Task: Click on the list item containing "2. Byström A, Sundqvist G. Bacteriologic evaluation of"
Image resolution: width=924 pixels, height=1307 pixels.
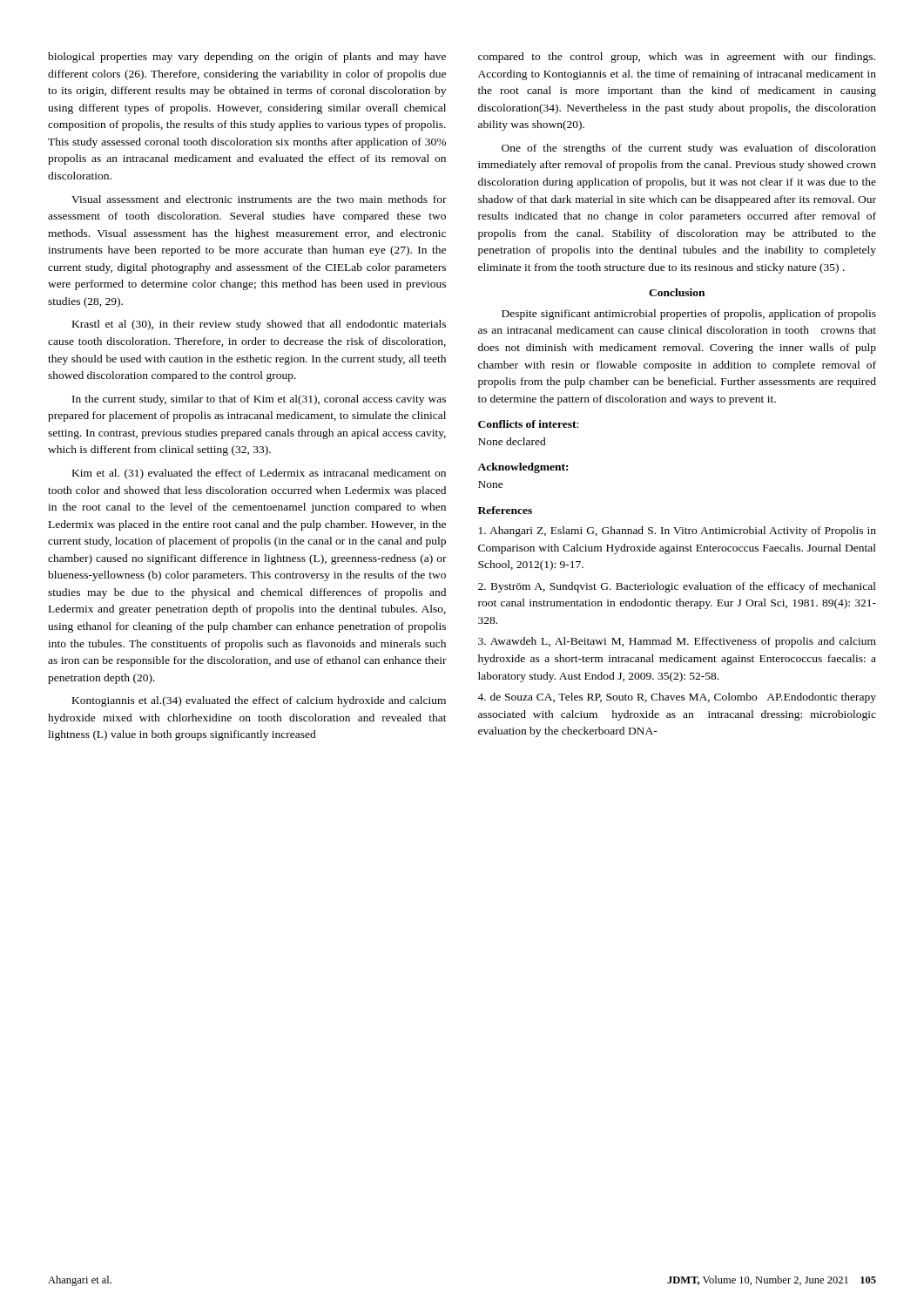Action: pyautogui.click(x=677, y=603)
